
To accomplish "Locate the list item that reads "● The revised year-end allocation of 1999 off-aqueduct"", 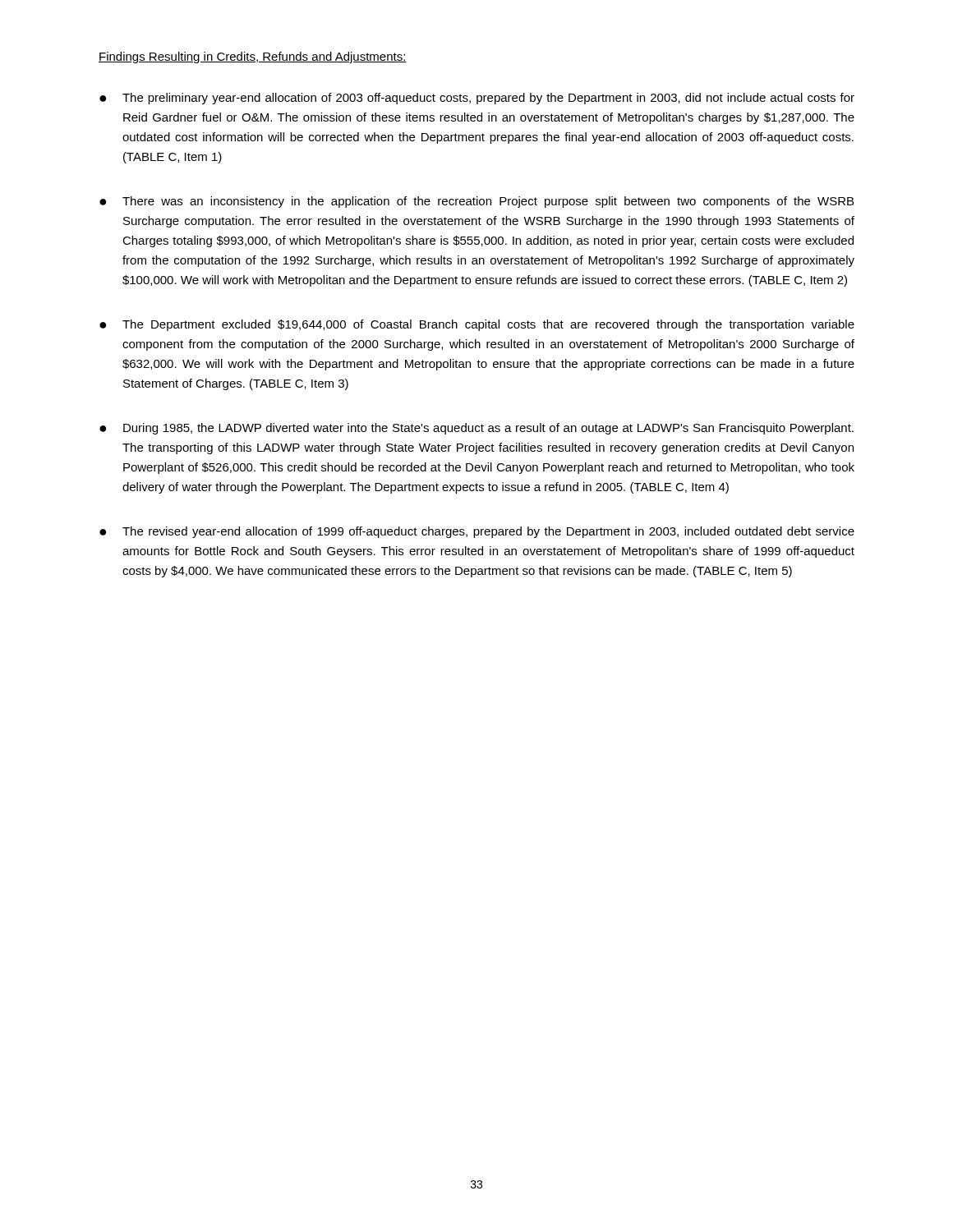I will [476, 551].
